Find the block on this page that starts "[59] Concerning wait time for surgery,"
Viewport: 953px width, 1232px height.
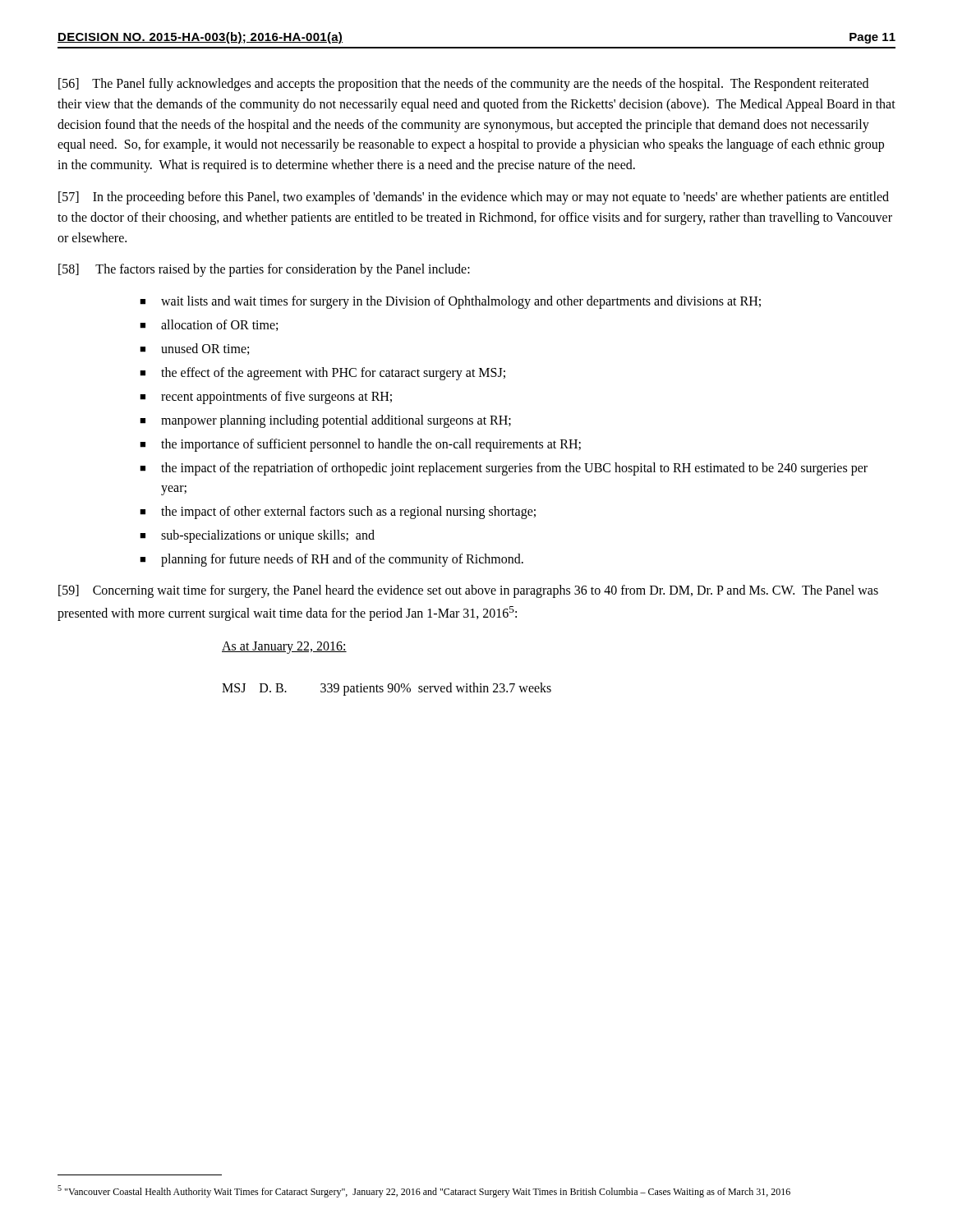click(x=468, y=602)
